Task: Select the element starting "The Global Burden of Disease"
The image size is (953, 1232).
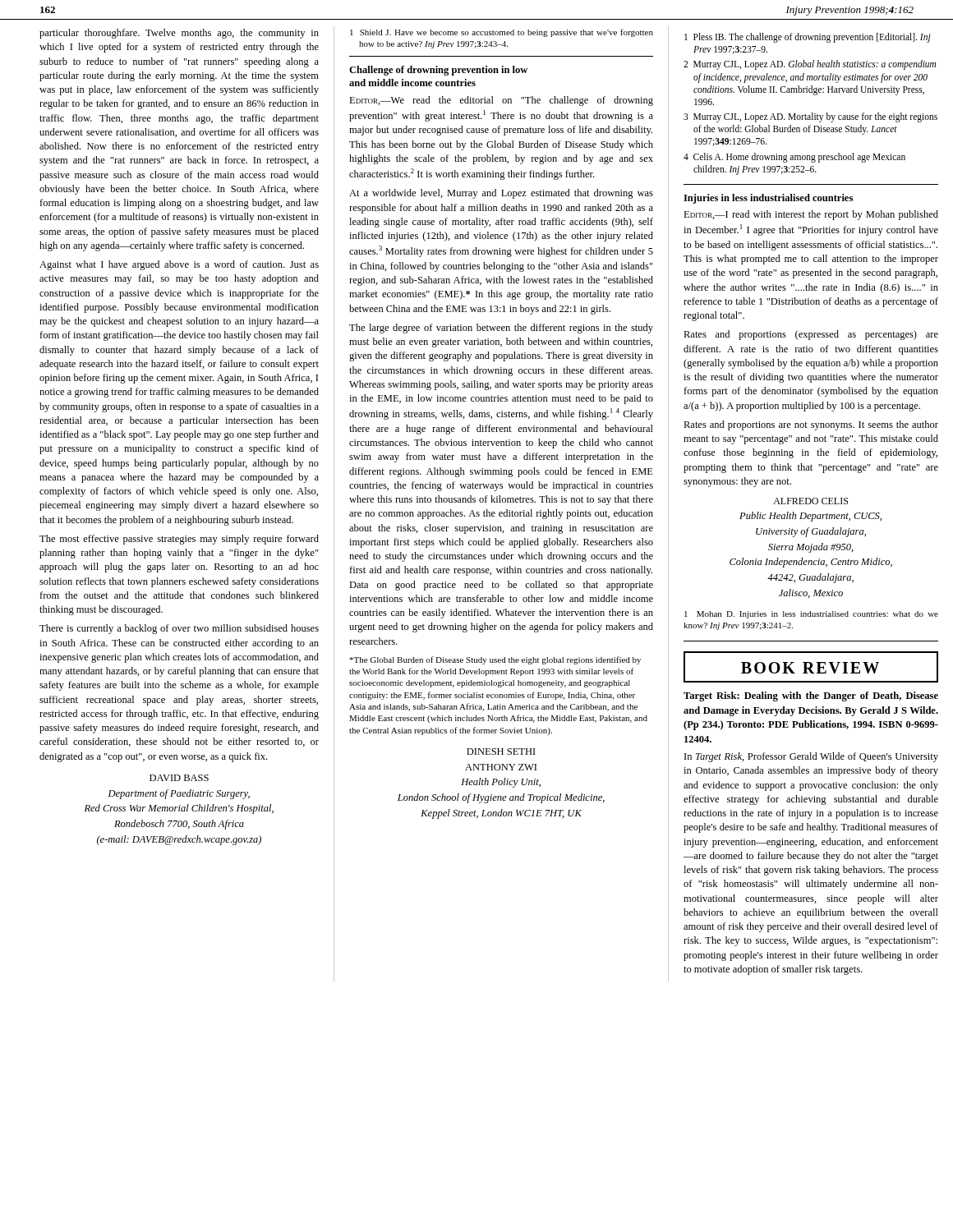Action: point(501,695)
